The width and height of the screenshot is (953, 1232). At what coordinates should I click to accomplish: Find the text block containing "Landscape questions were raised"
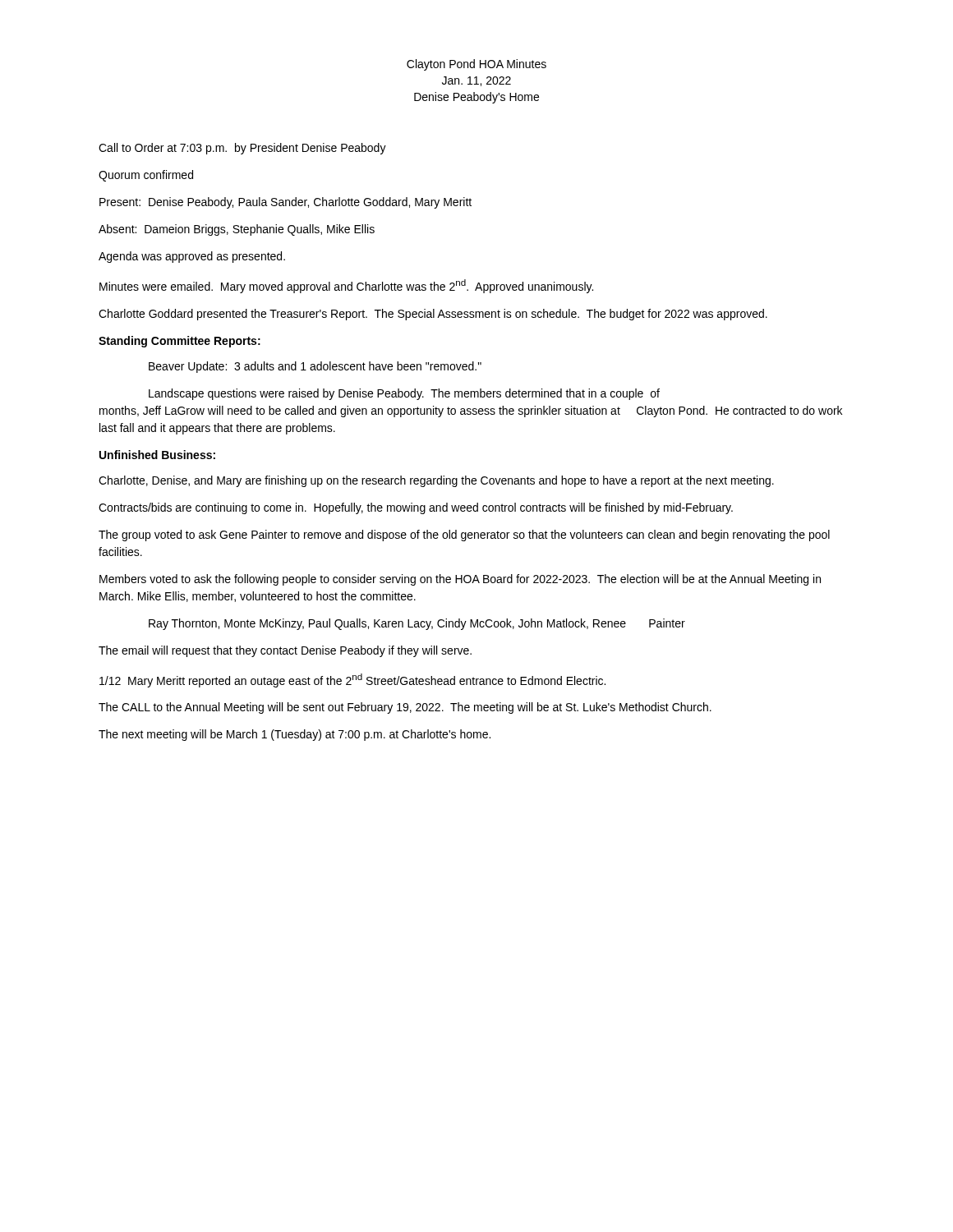coord(471,410)
